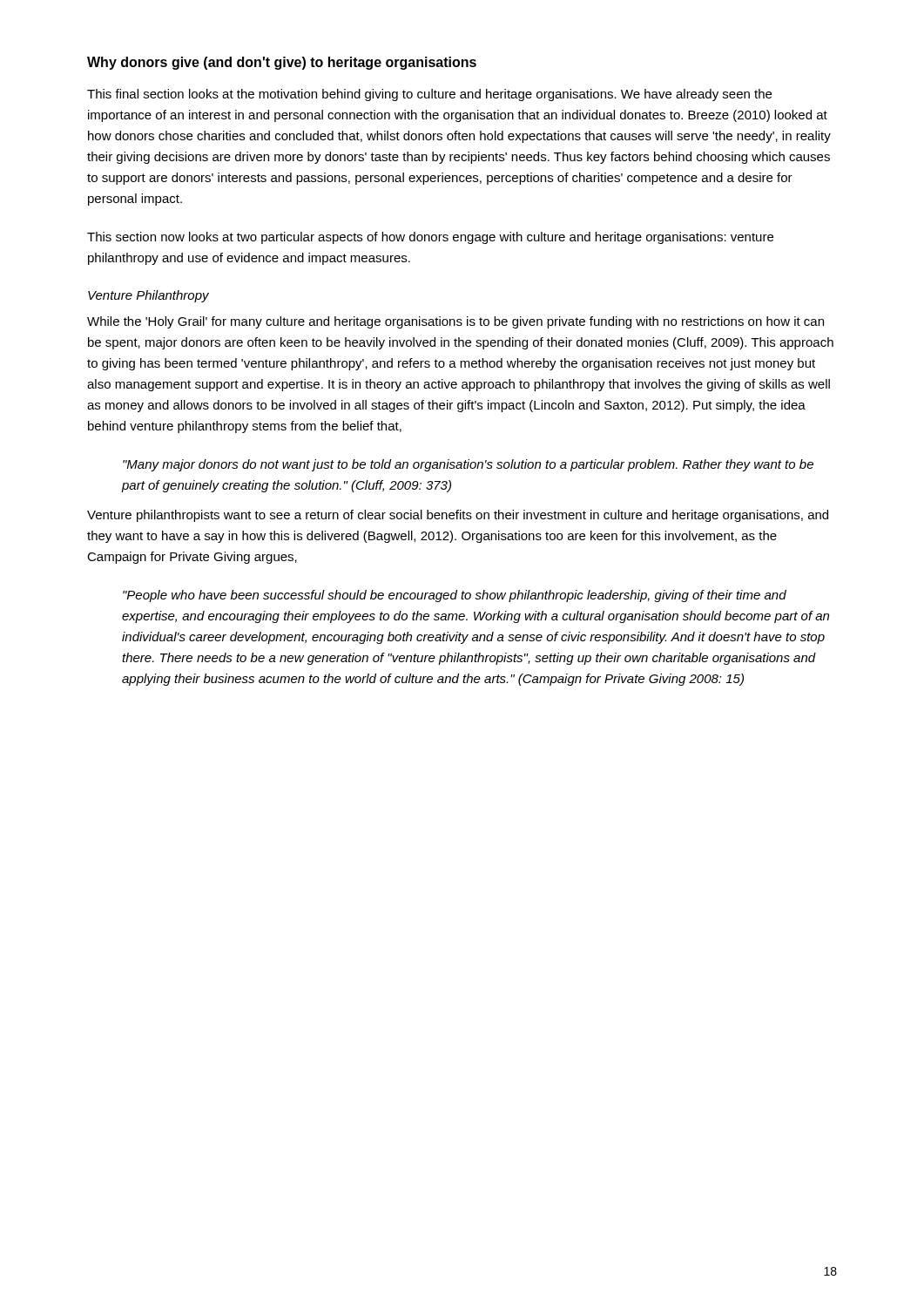Click on the text block containing "While the 'Holy"
The height and width of the screenshot is (1307, 924).
click(460, 373)
